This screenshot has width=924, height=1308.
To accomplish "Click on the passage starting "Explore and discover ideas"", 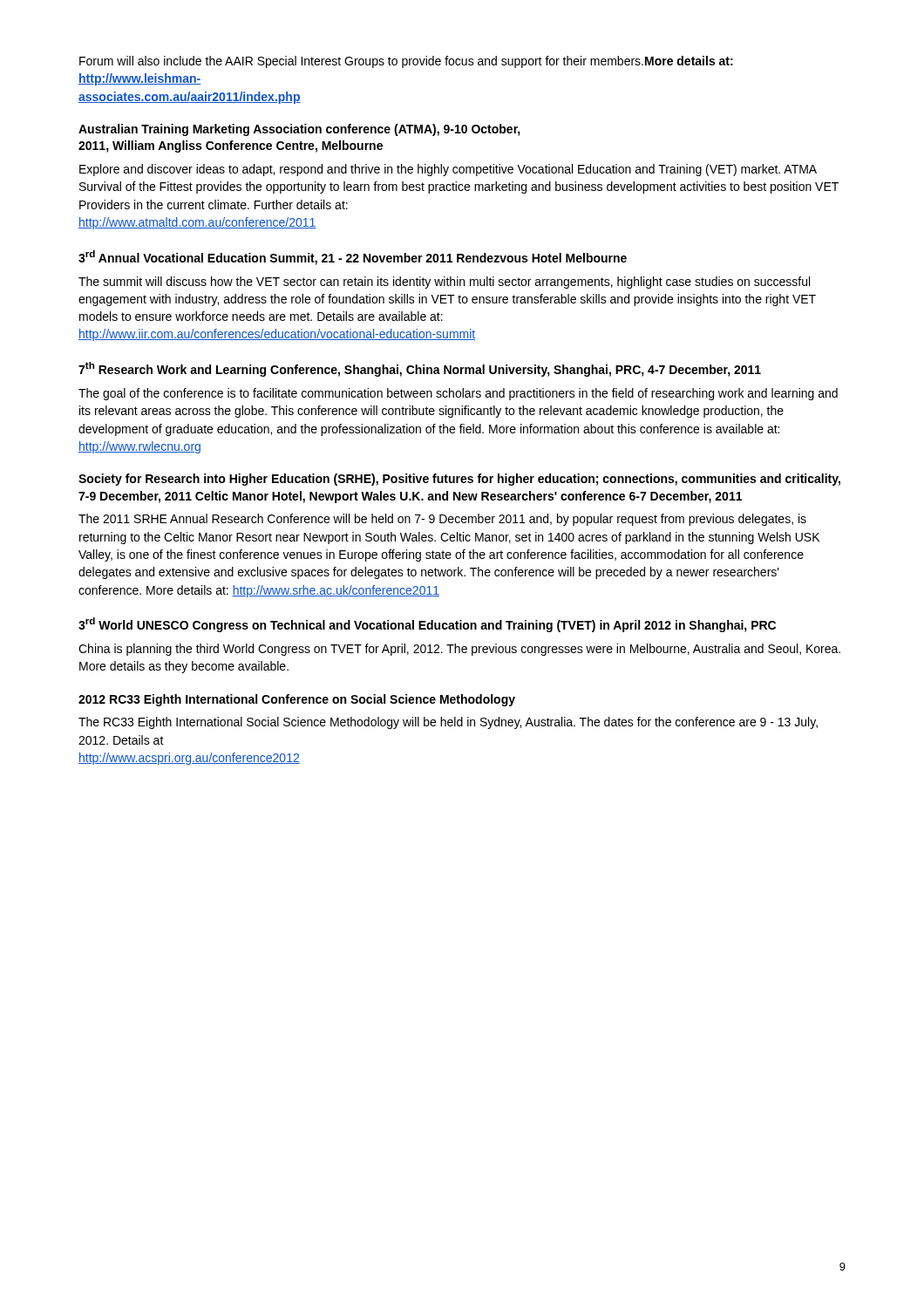I will (459, 196).
